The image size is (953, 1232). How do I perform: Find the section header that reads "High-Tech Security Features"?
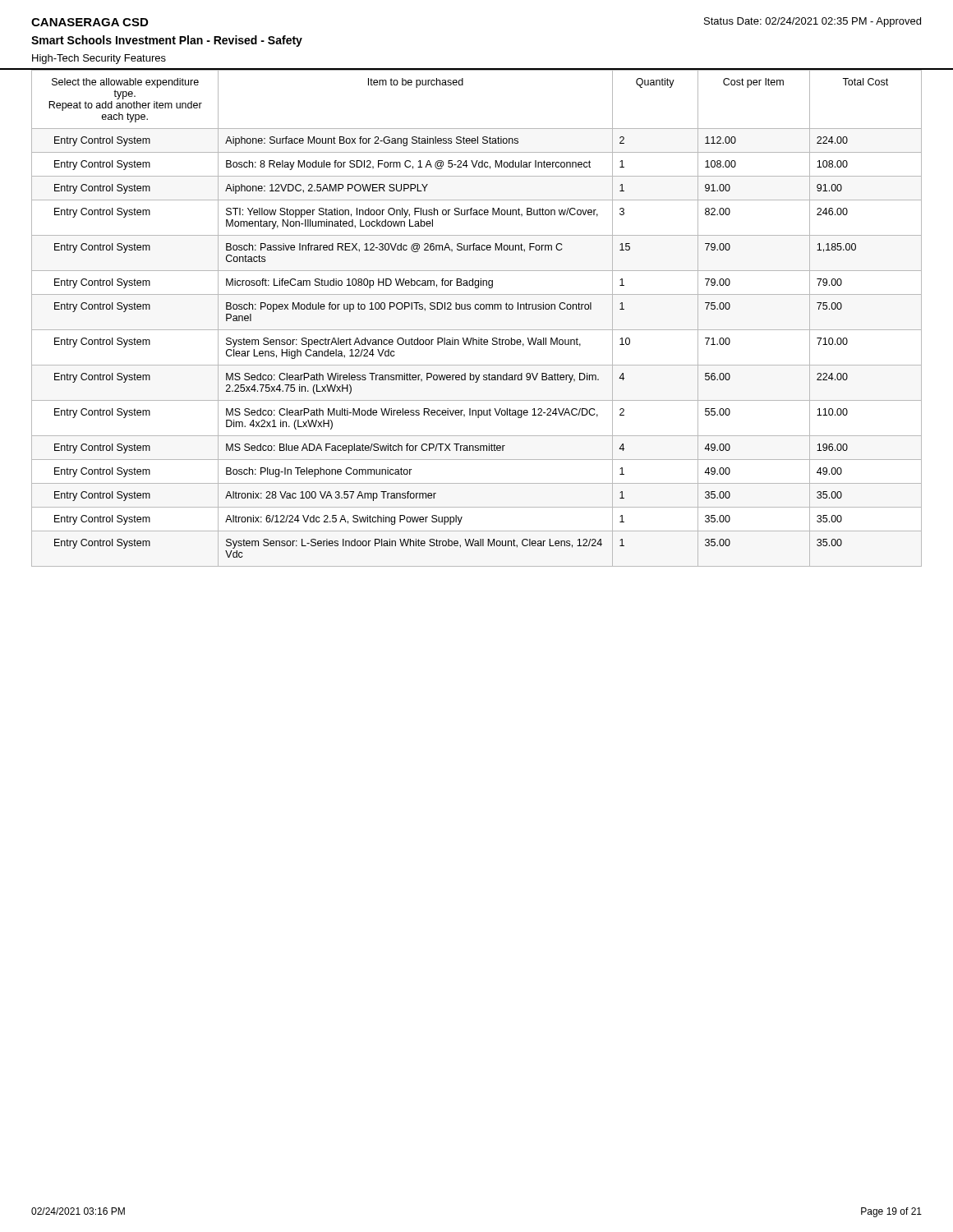click(x=99, y=58)
